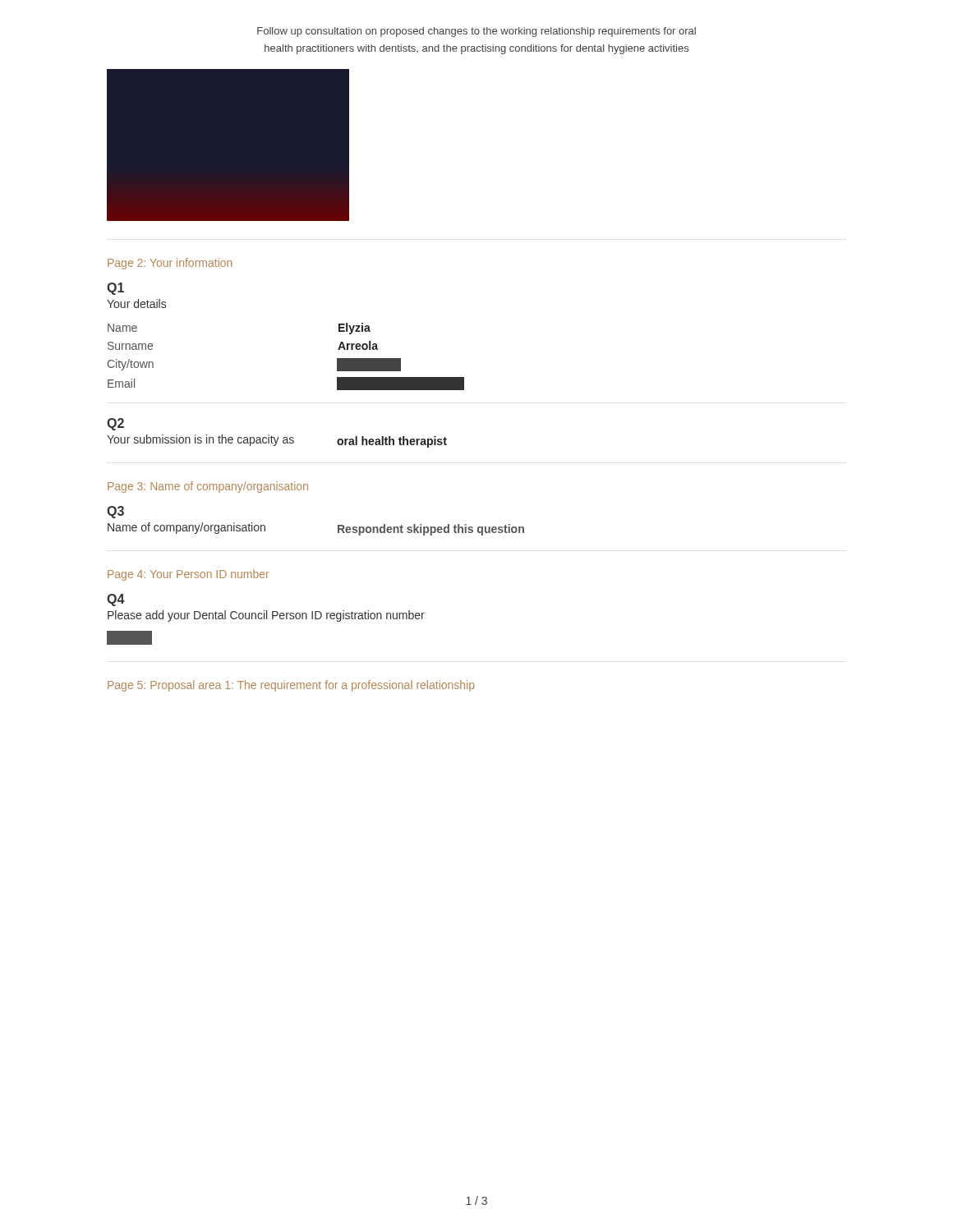
Task: Find the text that reads "Your details"
Action: tap(137, 304)
